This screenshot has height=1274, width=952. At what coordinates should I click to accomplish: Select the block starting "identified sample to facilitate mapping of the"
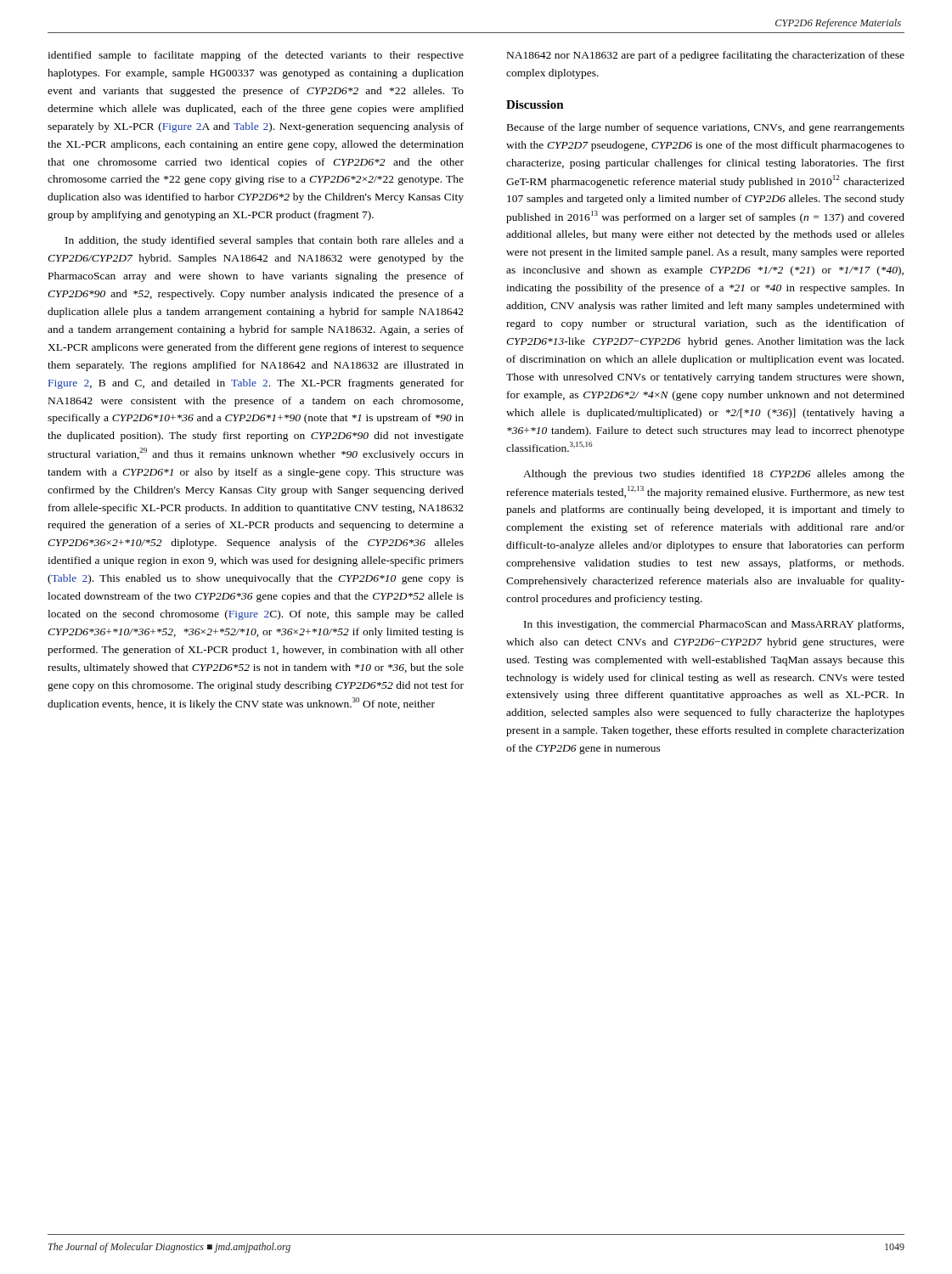(x=256, y=136)
